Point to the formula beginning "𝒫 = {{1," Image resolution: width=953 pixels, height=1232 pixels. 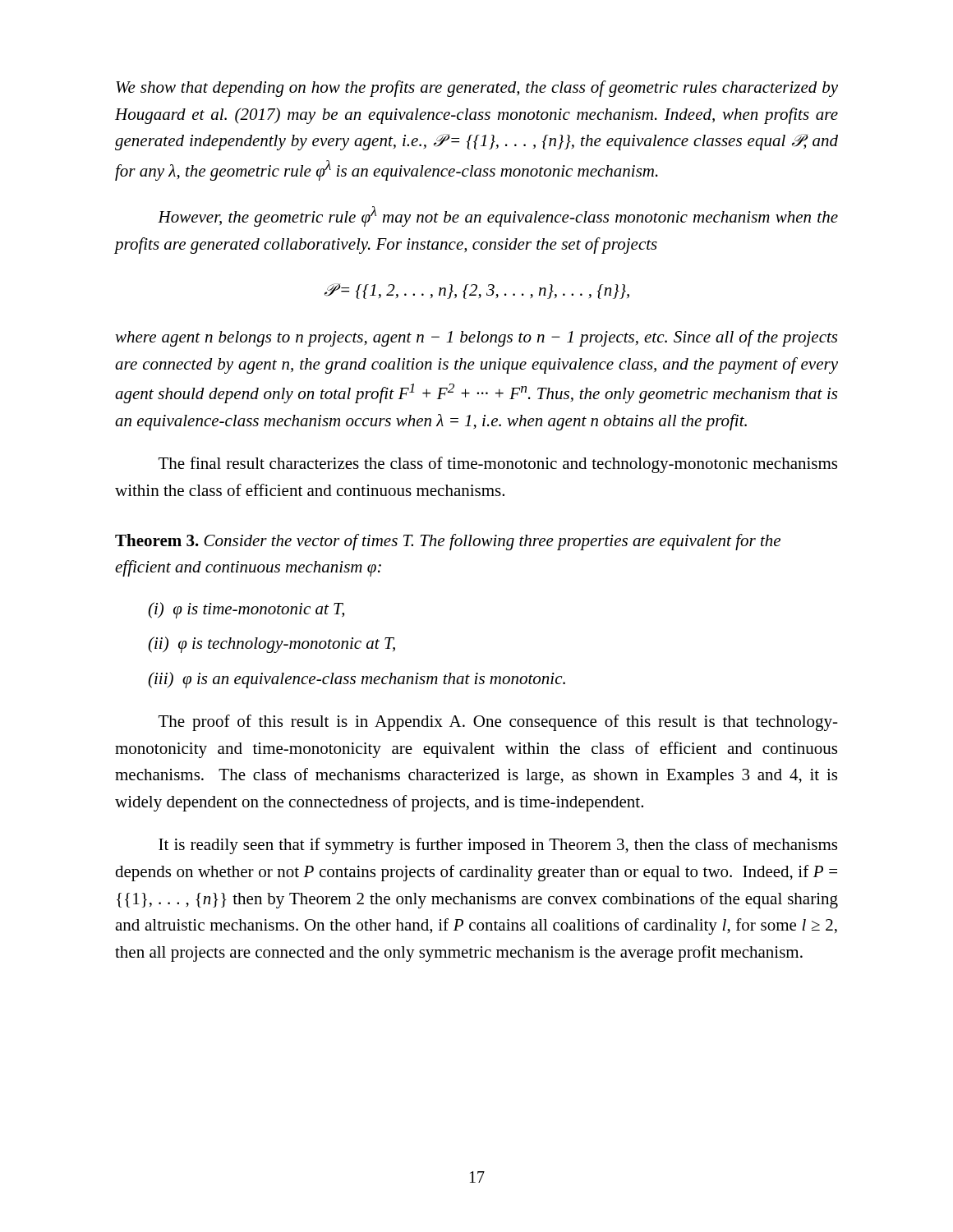tap(476, 290)
